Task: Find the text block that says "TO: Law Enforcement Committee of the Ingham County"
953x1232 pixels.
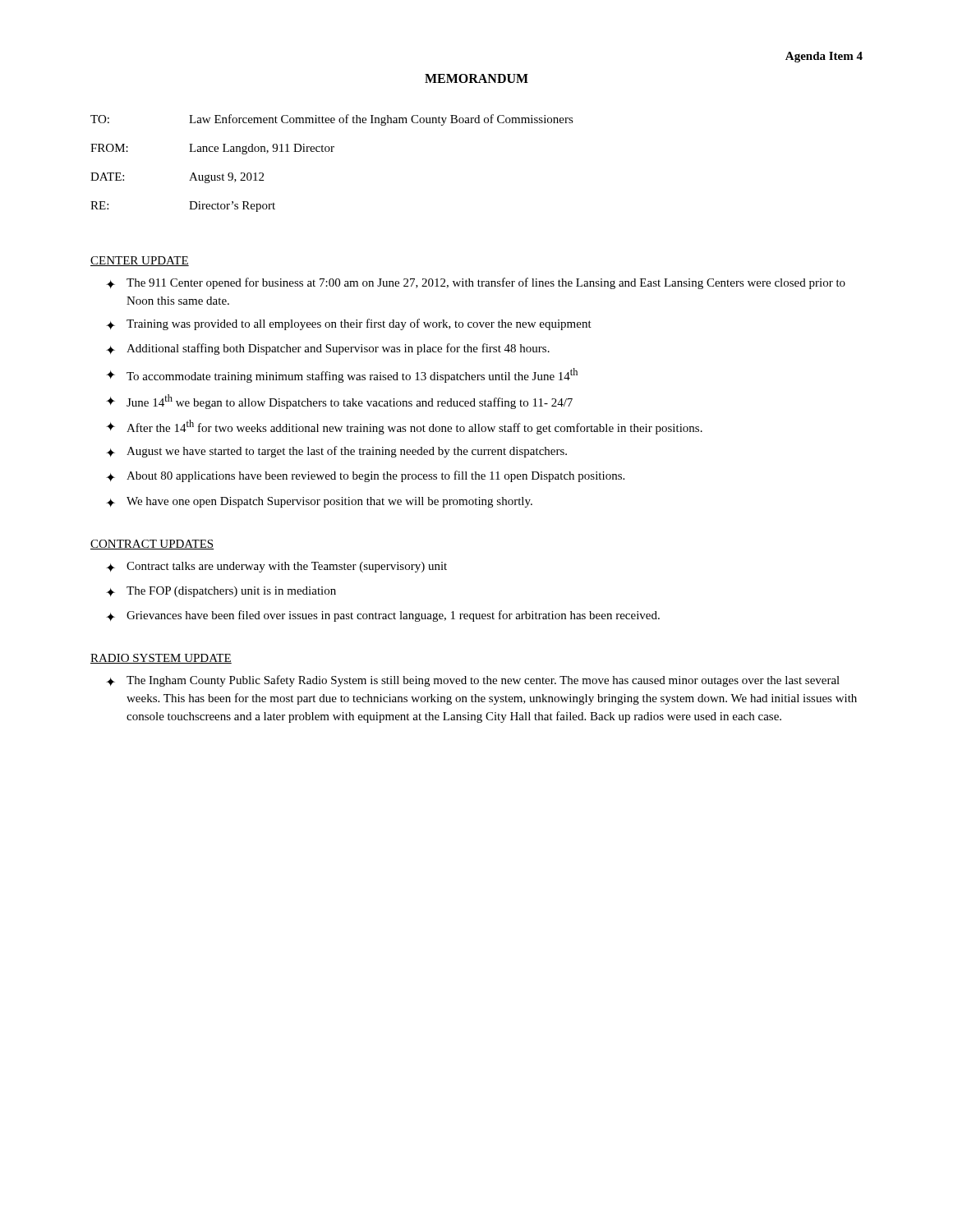Action: [x=476, y=120]
